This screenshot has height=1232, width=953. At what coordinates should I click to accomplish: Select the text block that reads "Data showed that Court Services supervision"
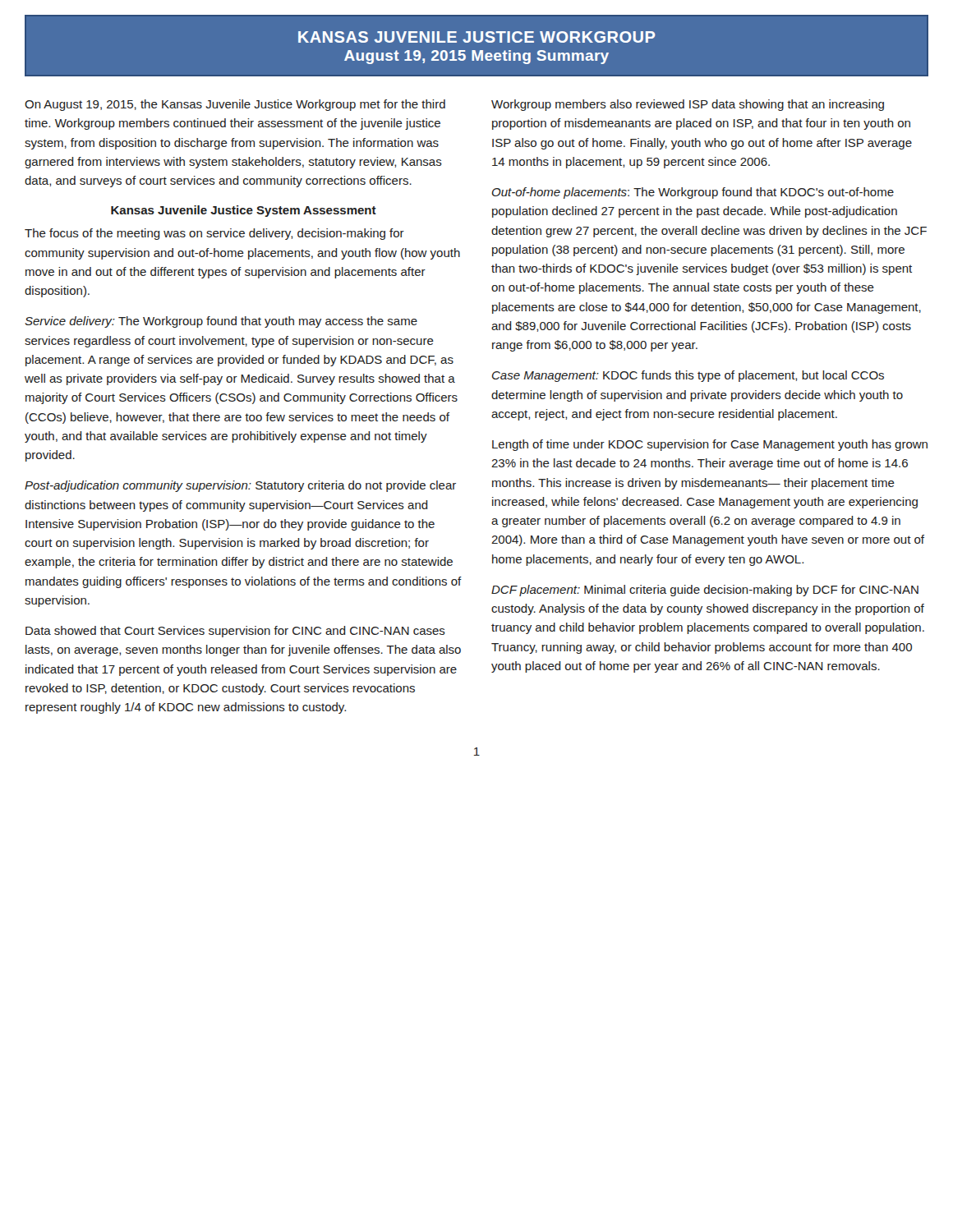pyautogui.click(x=243, y=669)
